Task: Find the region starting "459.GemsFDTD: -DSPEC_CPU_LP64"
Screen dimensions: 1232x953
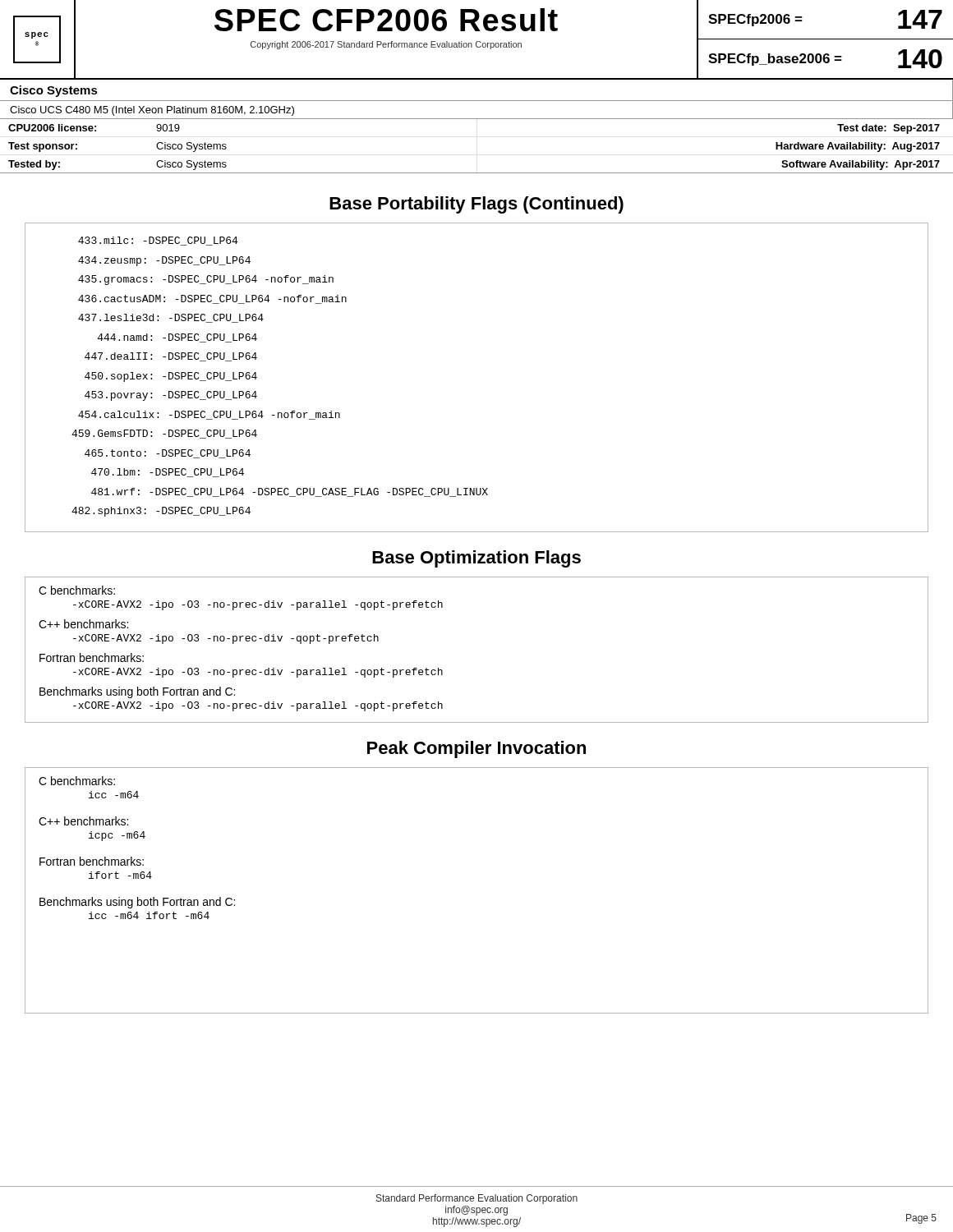Action: pyautogui.click(x=164, y=434)
